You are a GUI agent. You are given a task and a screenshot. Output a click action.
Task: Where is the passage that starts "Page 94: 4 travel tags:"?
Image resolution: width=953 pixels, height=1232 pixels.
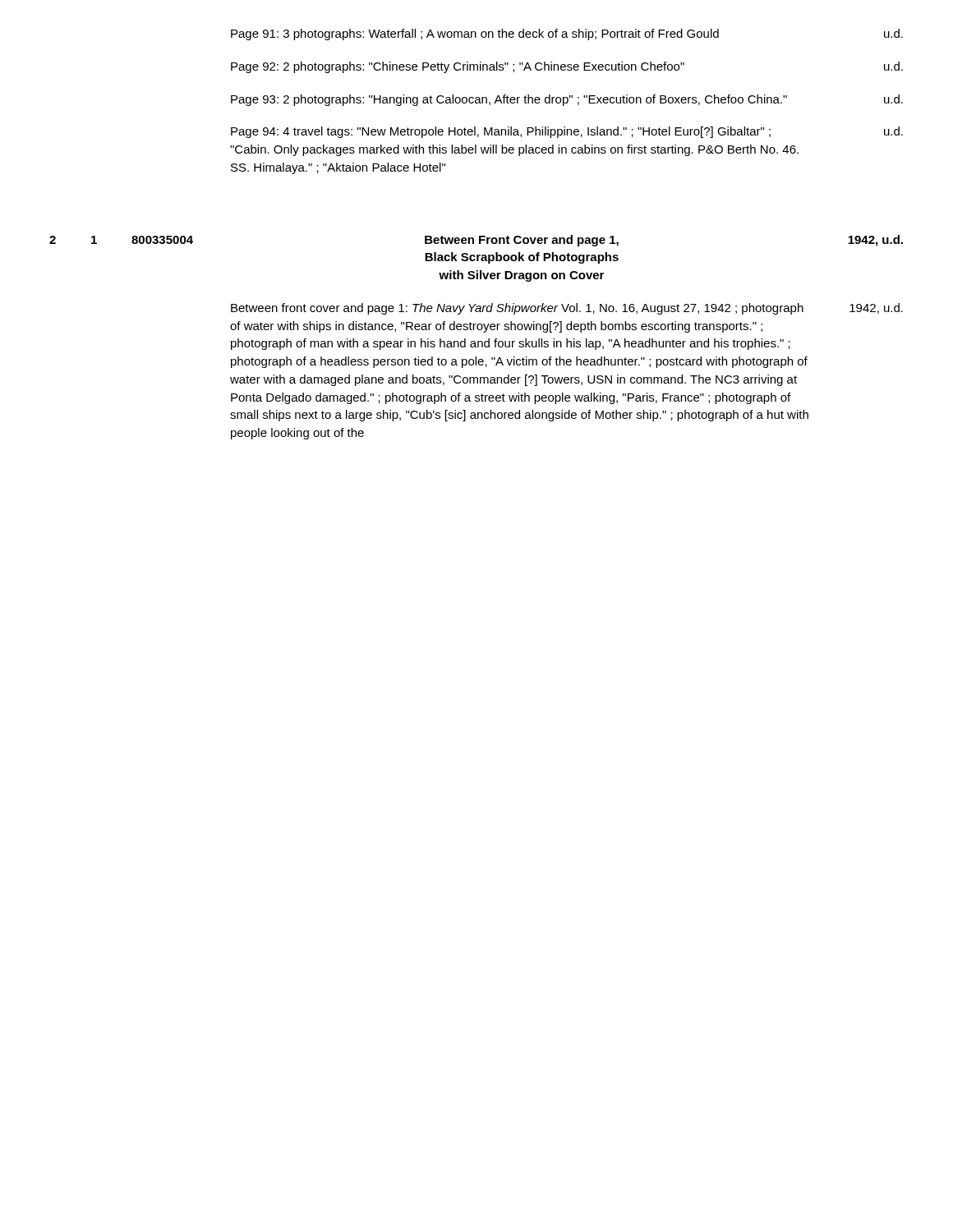point(567,149)
